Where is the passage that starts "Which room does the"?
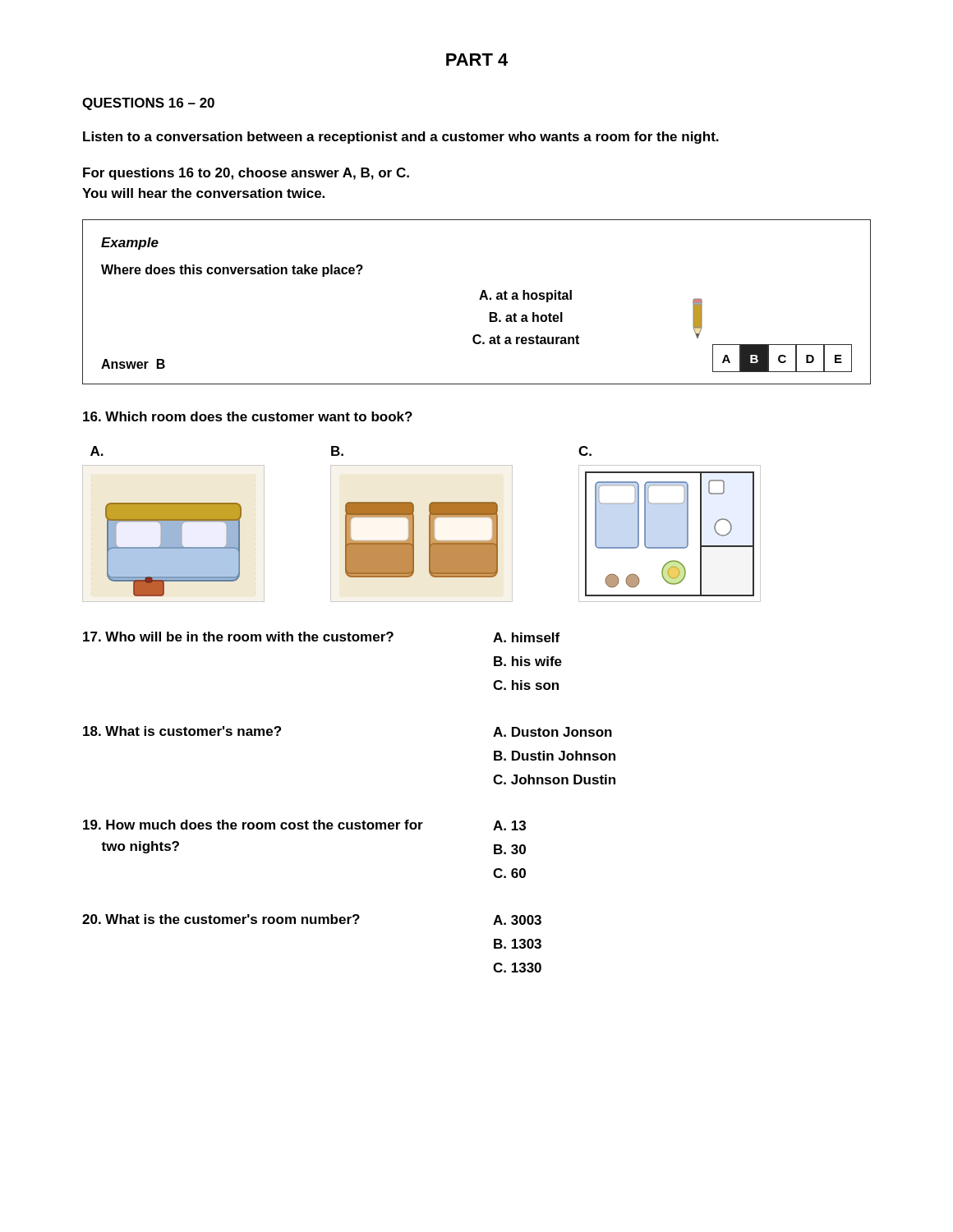This screenshot has height=1232, width=953. (x=247, y=417)
